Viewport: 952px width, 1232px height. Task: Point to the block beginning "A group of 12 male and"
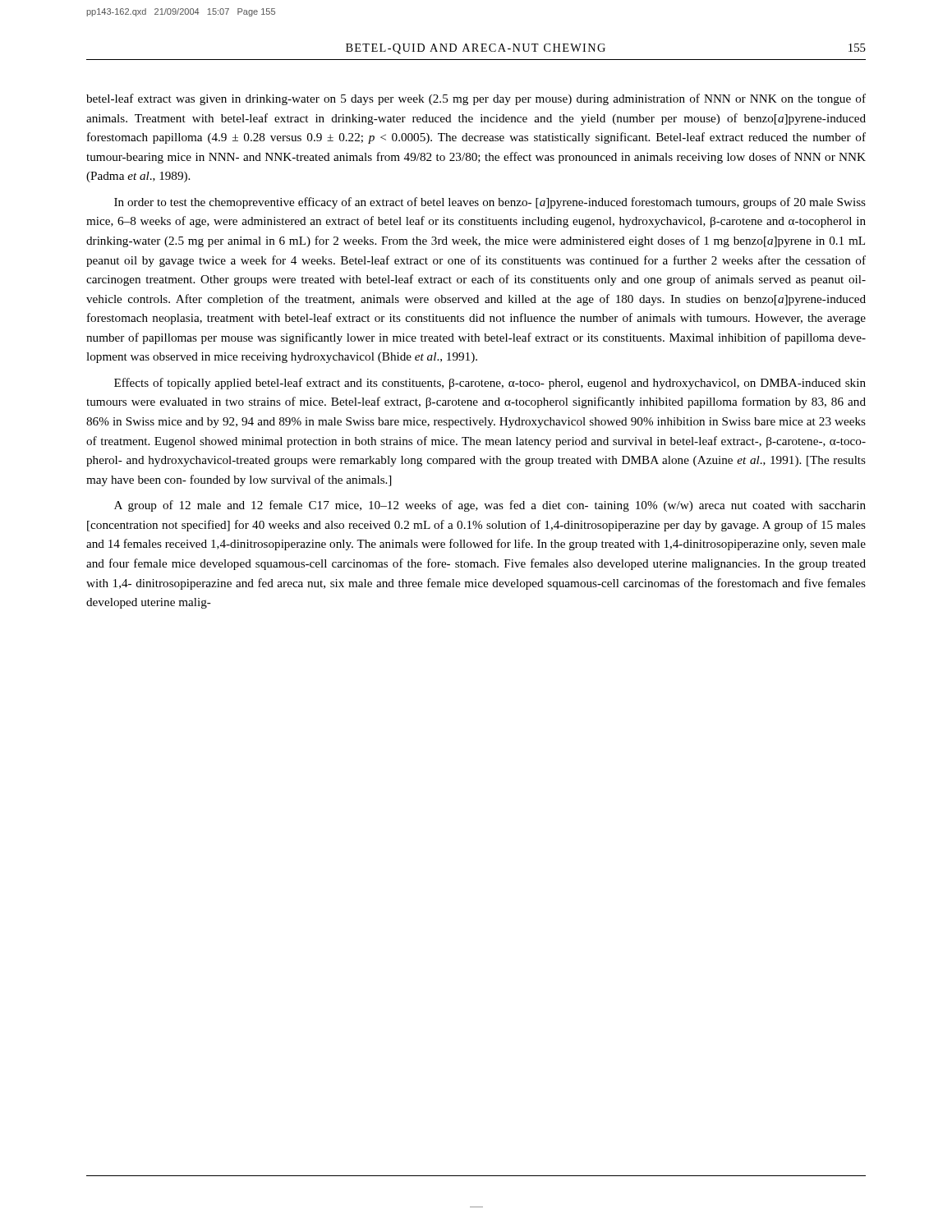(476, 554)
